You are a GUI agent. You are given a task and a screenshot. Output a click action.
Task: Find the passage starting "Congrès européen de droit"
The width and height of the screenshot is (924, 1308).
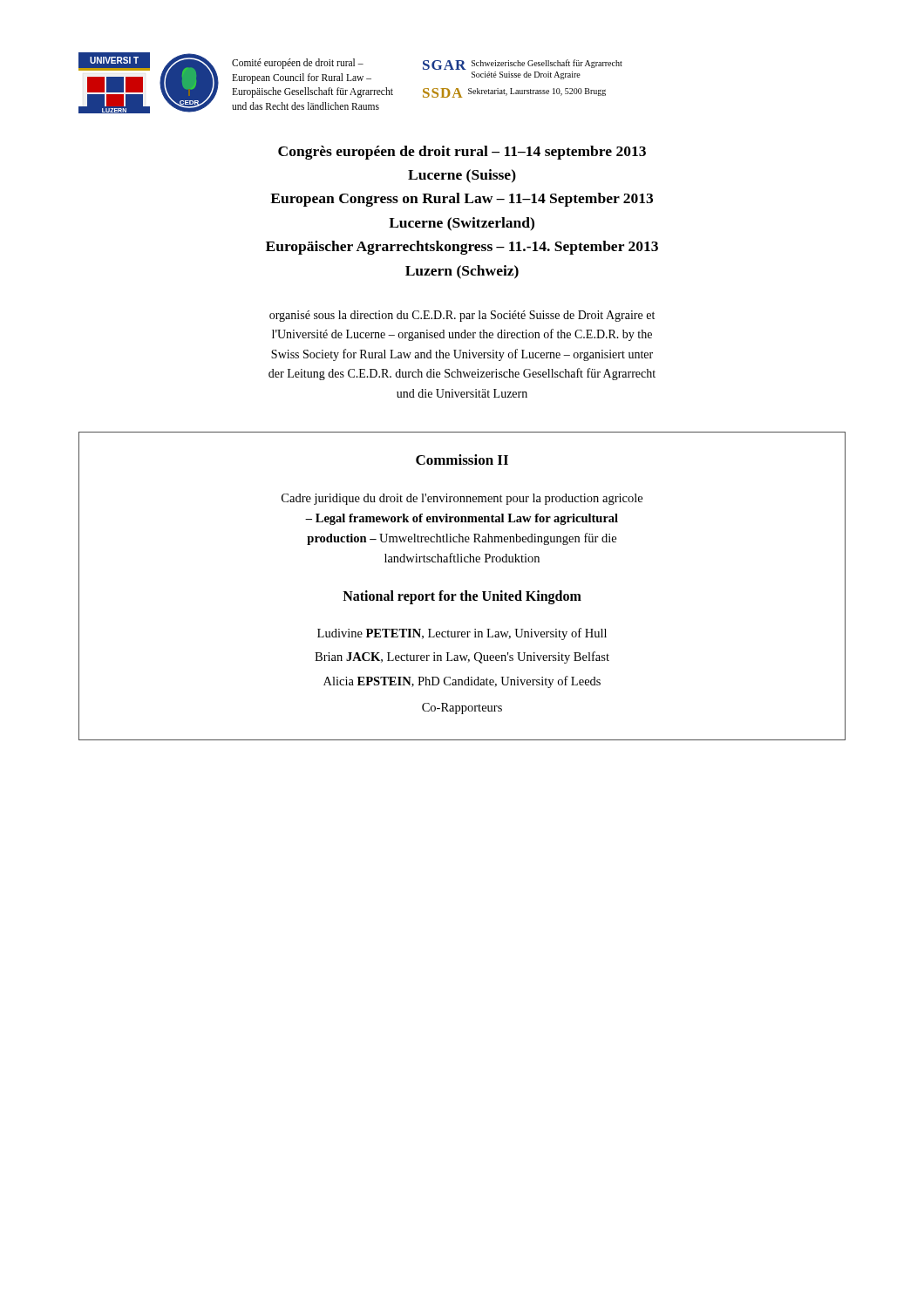462,211
